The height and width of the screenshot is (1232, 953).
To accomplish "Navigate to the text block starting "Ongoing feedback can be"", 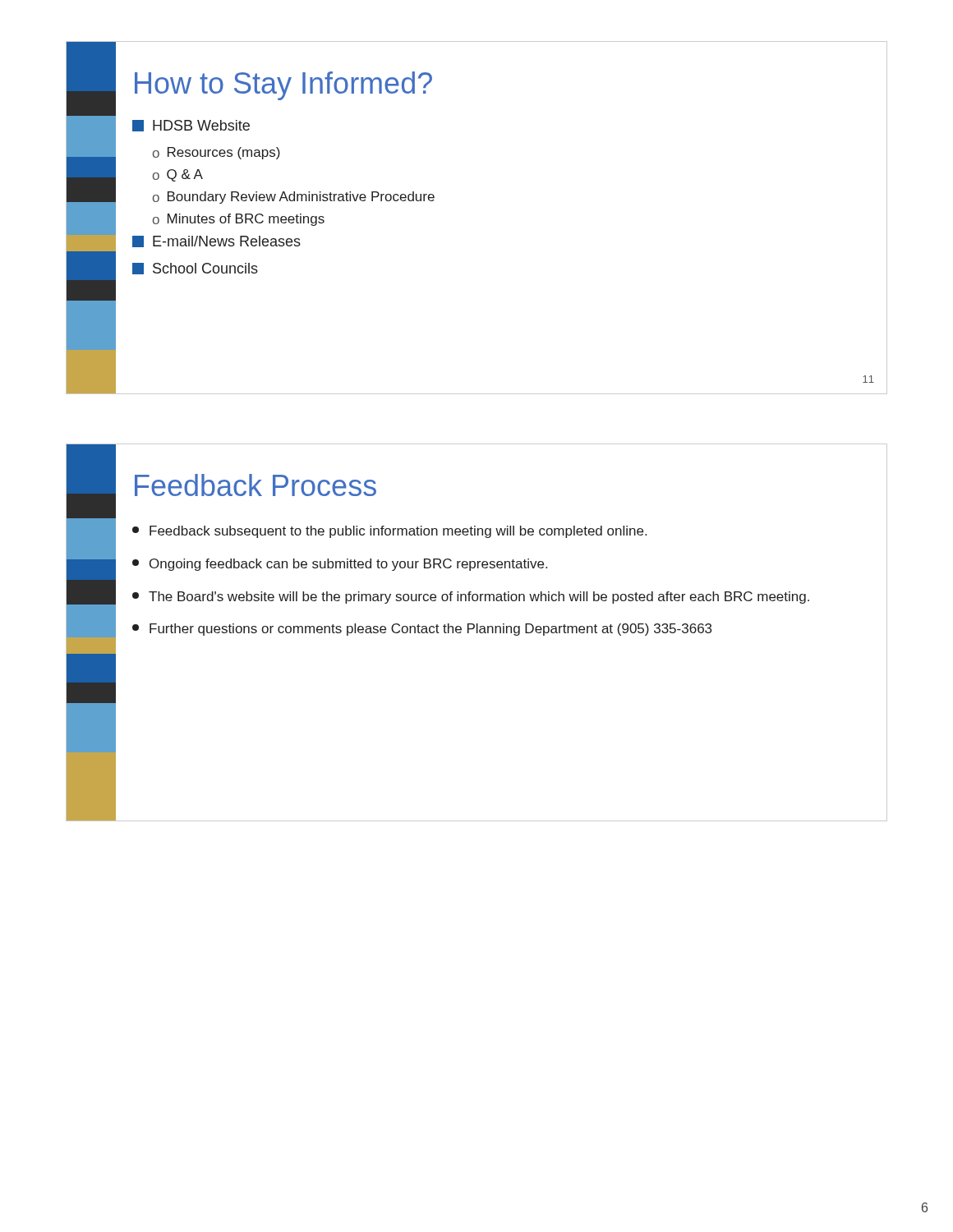I will tap(340, 564).
